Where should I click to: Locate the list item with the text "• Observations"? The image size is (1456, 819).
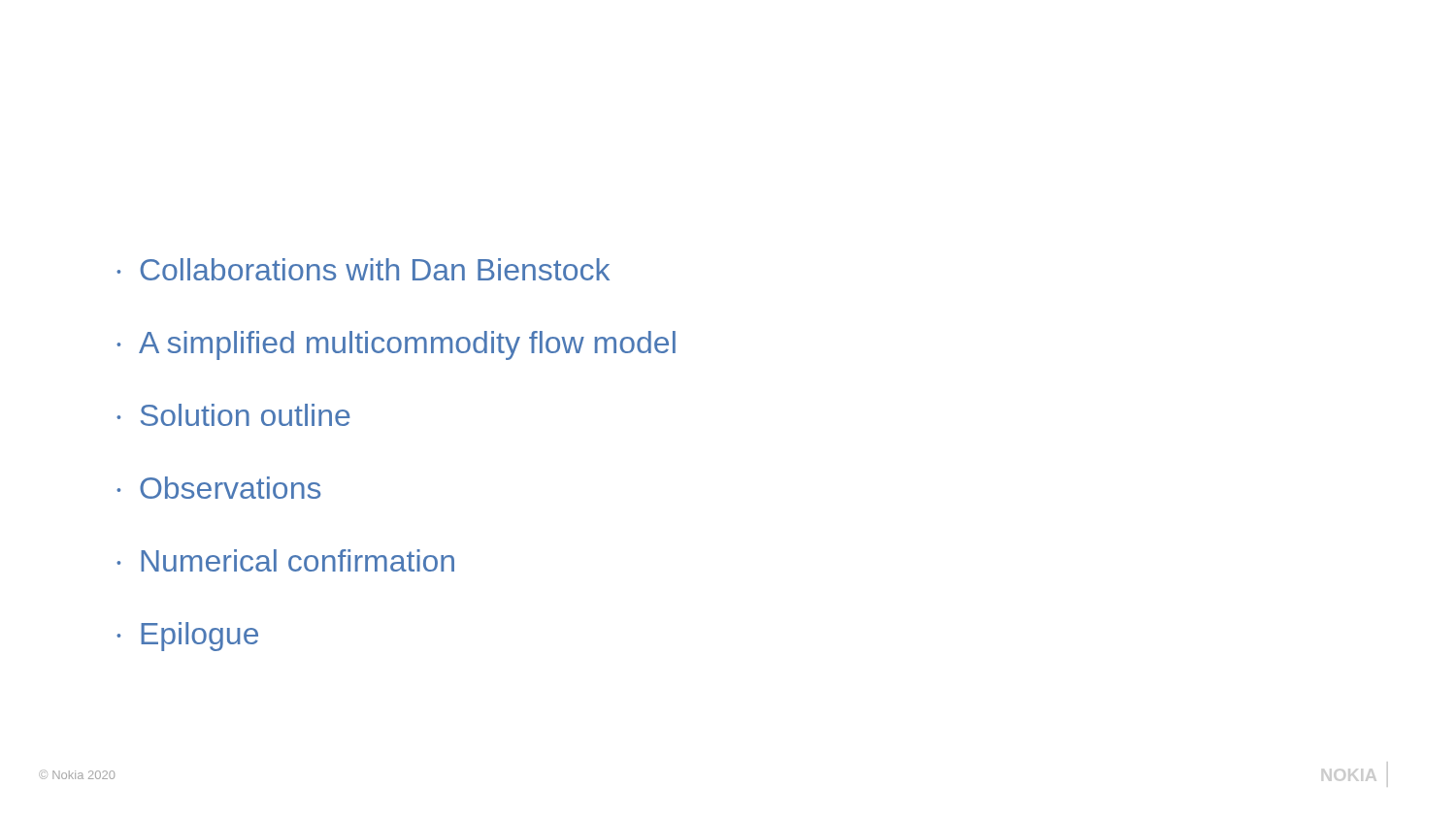coord(219,489)
